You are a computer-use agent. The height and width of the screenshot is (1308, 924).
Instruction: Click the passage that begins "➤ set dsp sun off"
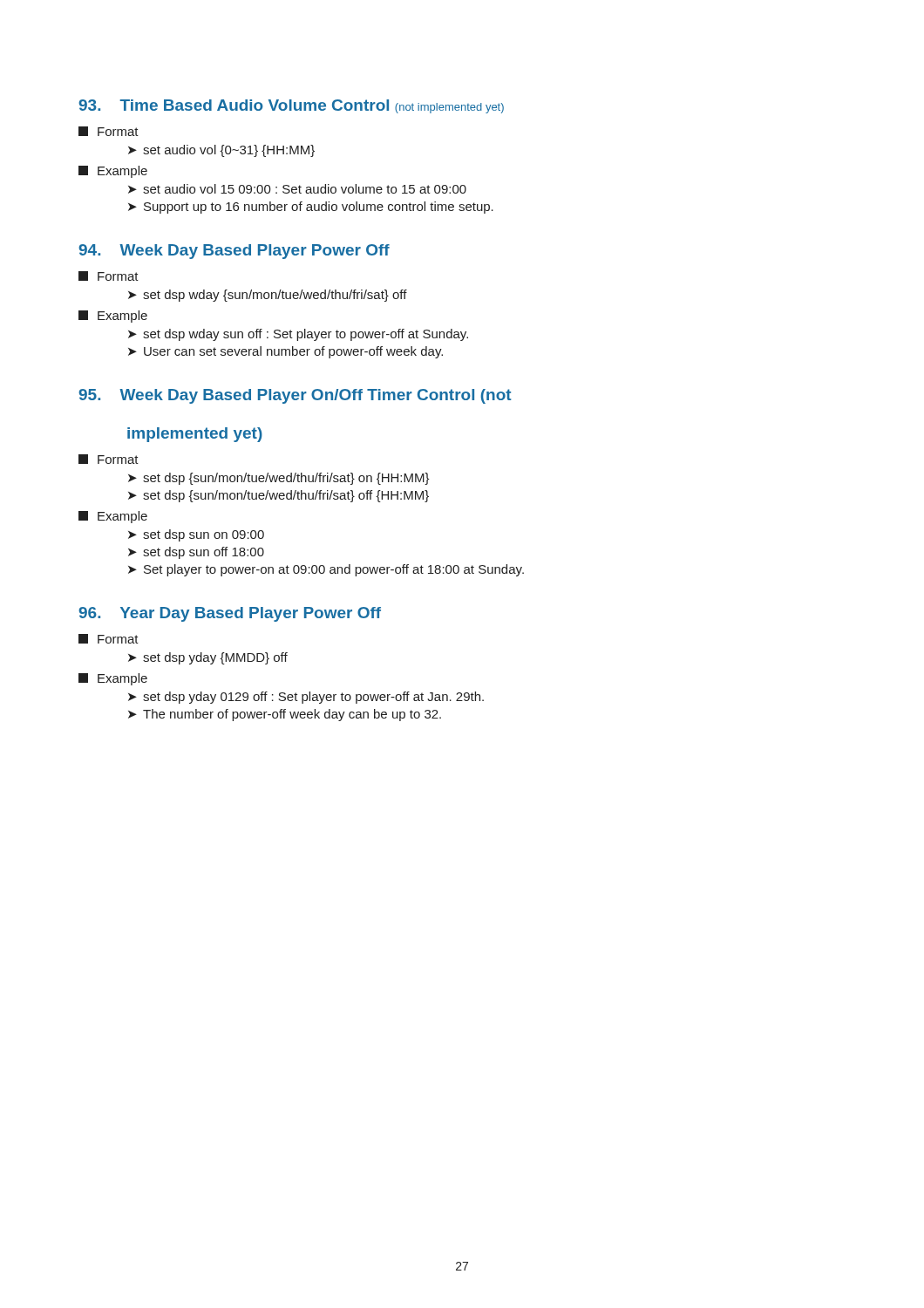pyautogui.click(x=196, y=553)
